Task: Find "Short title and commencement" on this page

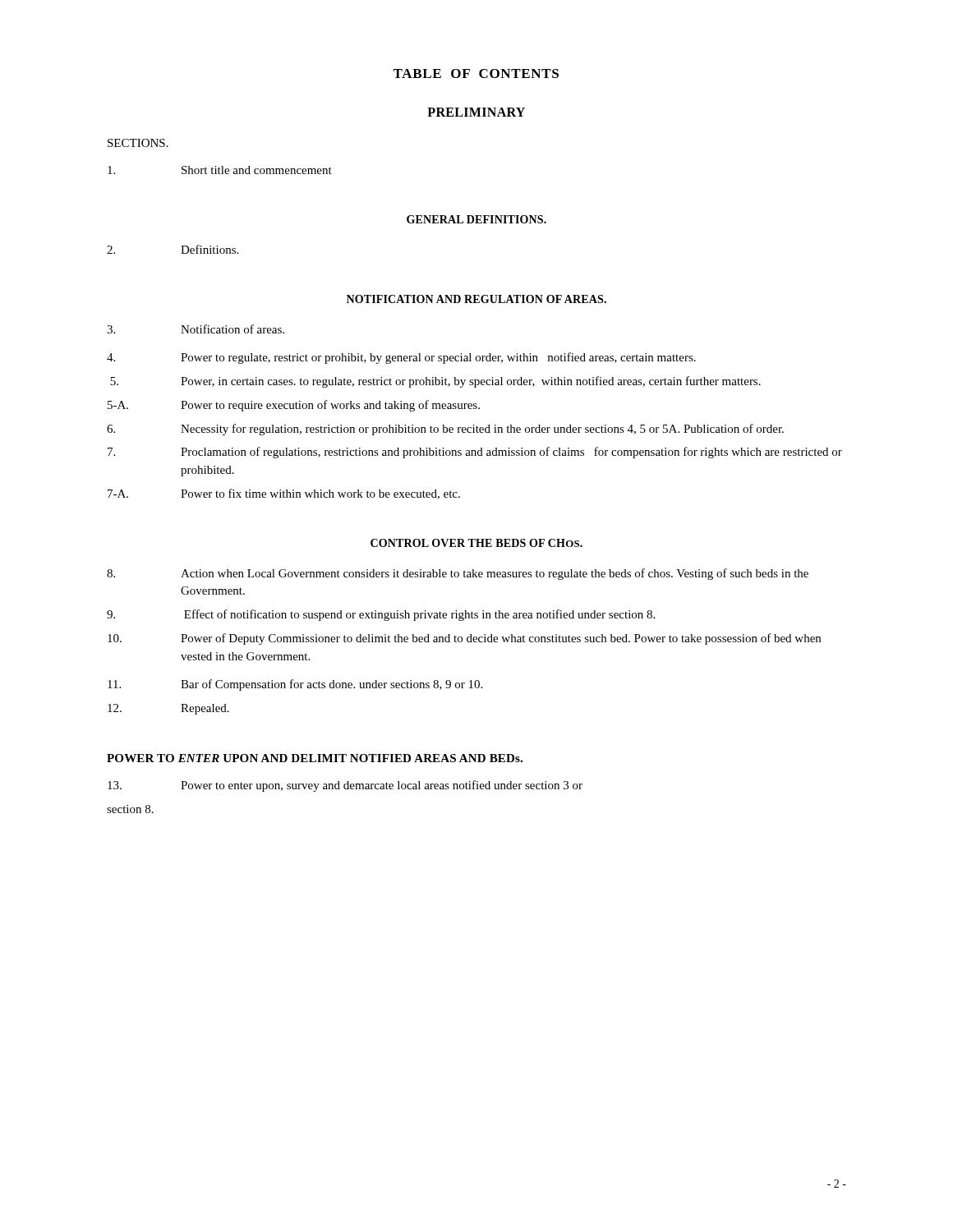Action: point(220,170)
